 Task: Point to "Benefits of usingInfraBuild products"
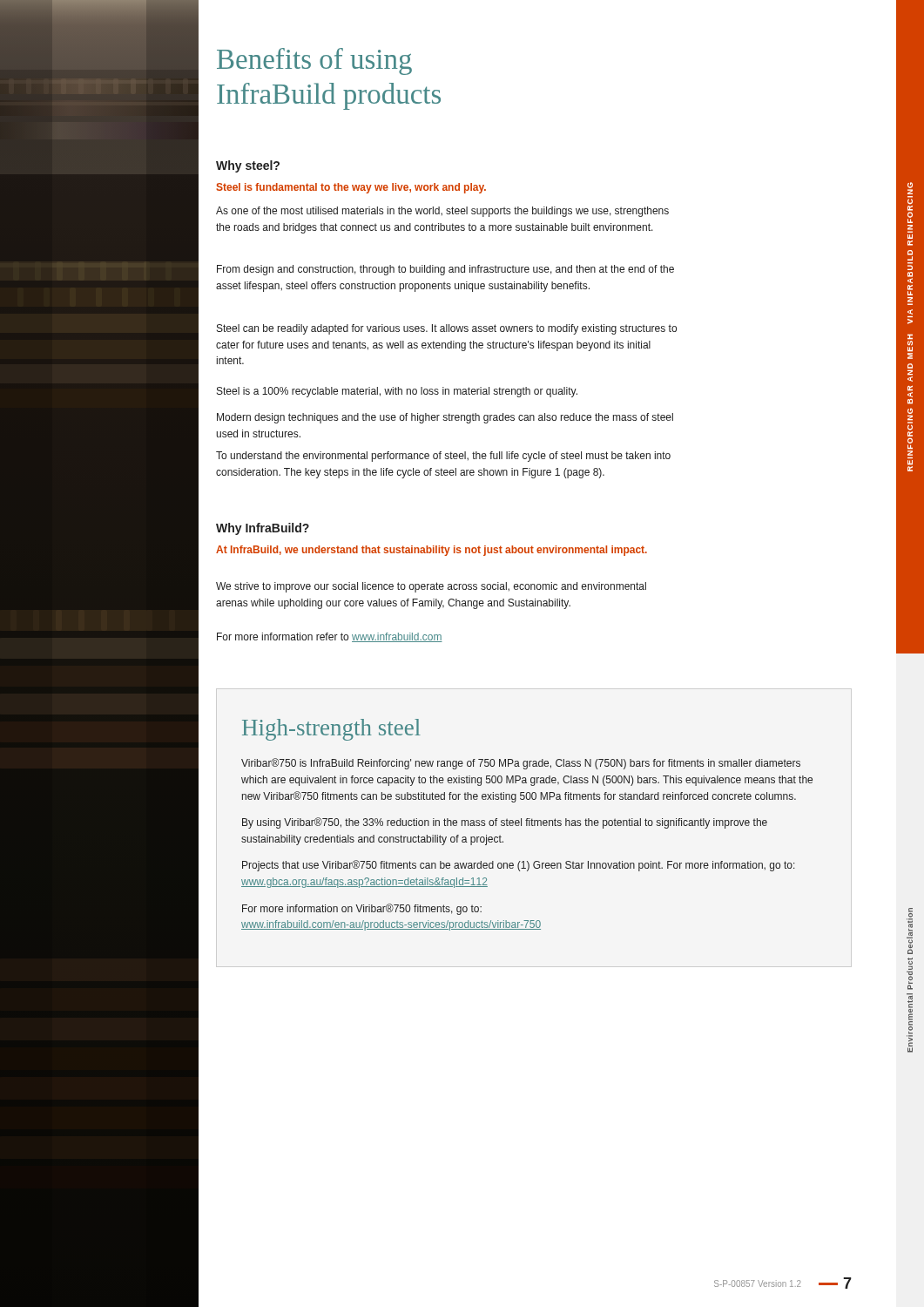(434, 77)
